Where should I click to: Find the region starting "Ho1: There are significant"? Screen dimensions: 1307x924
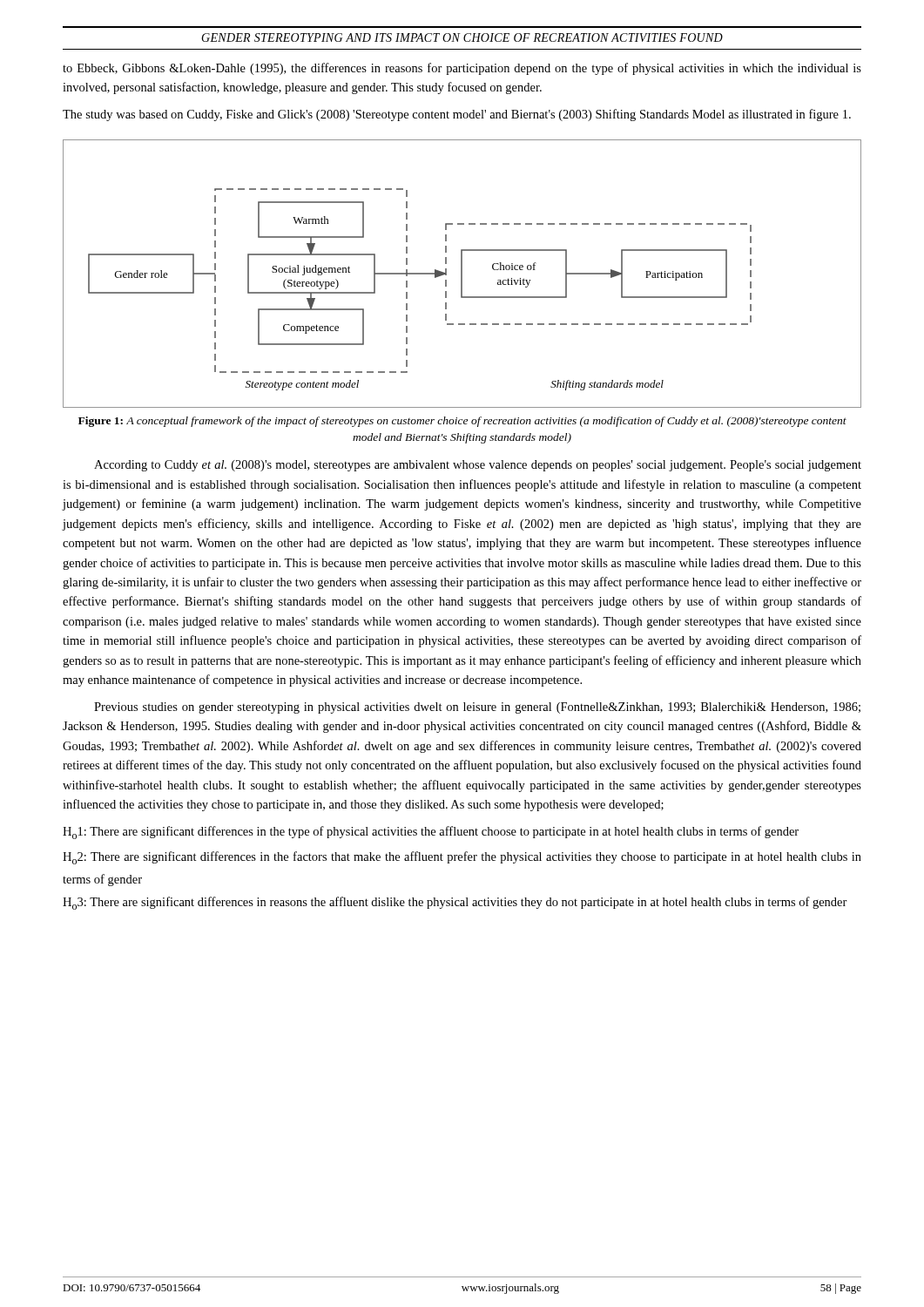431,833
